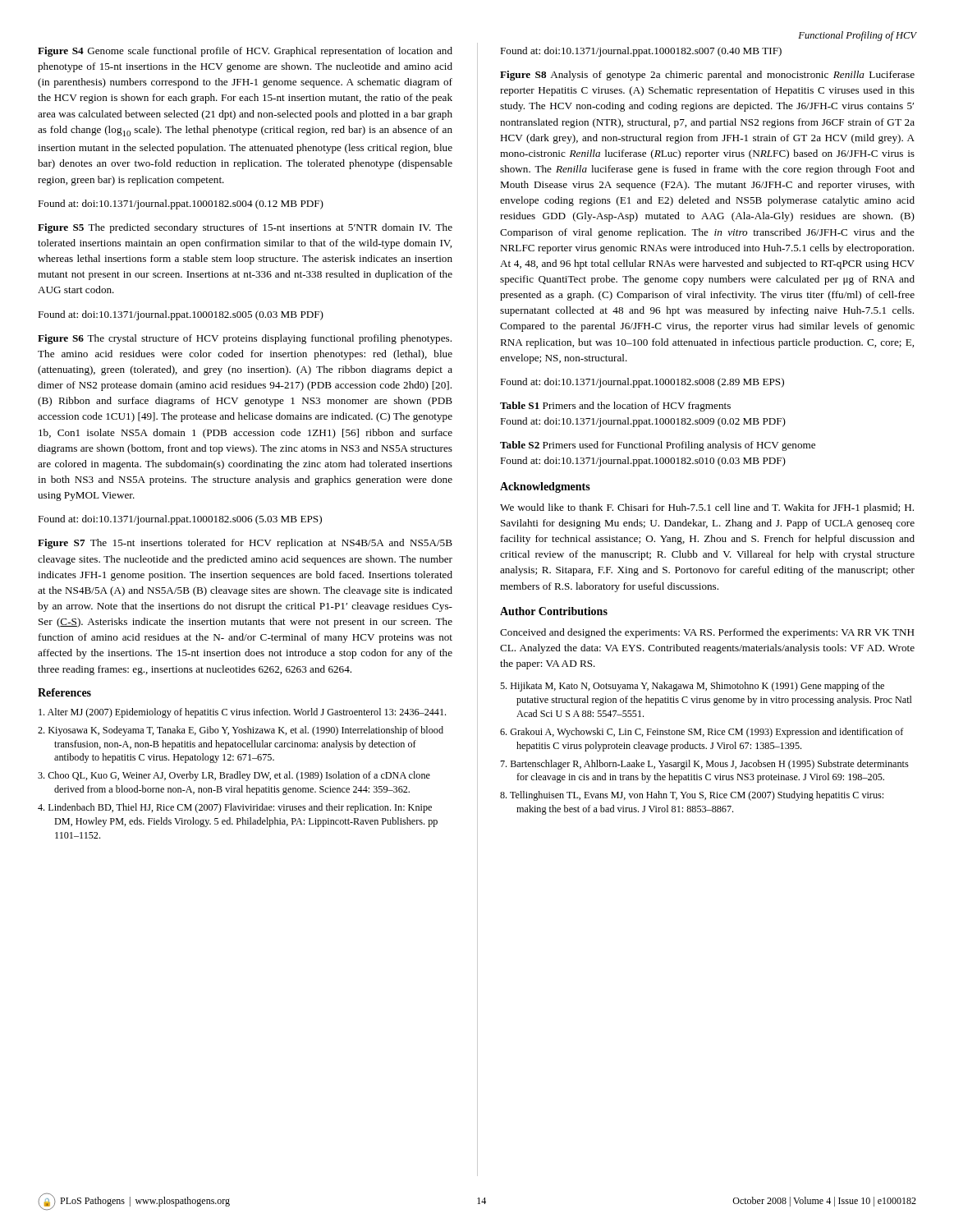Image resolution: width=954 pixels, height=1232 pixels.
Task: Select the text block starting "Conceived and designed the experiments: VA"
Action: 707,648
